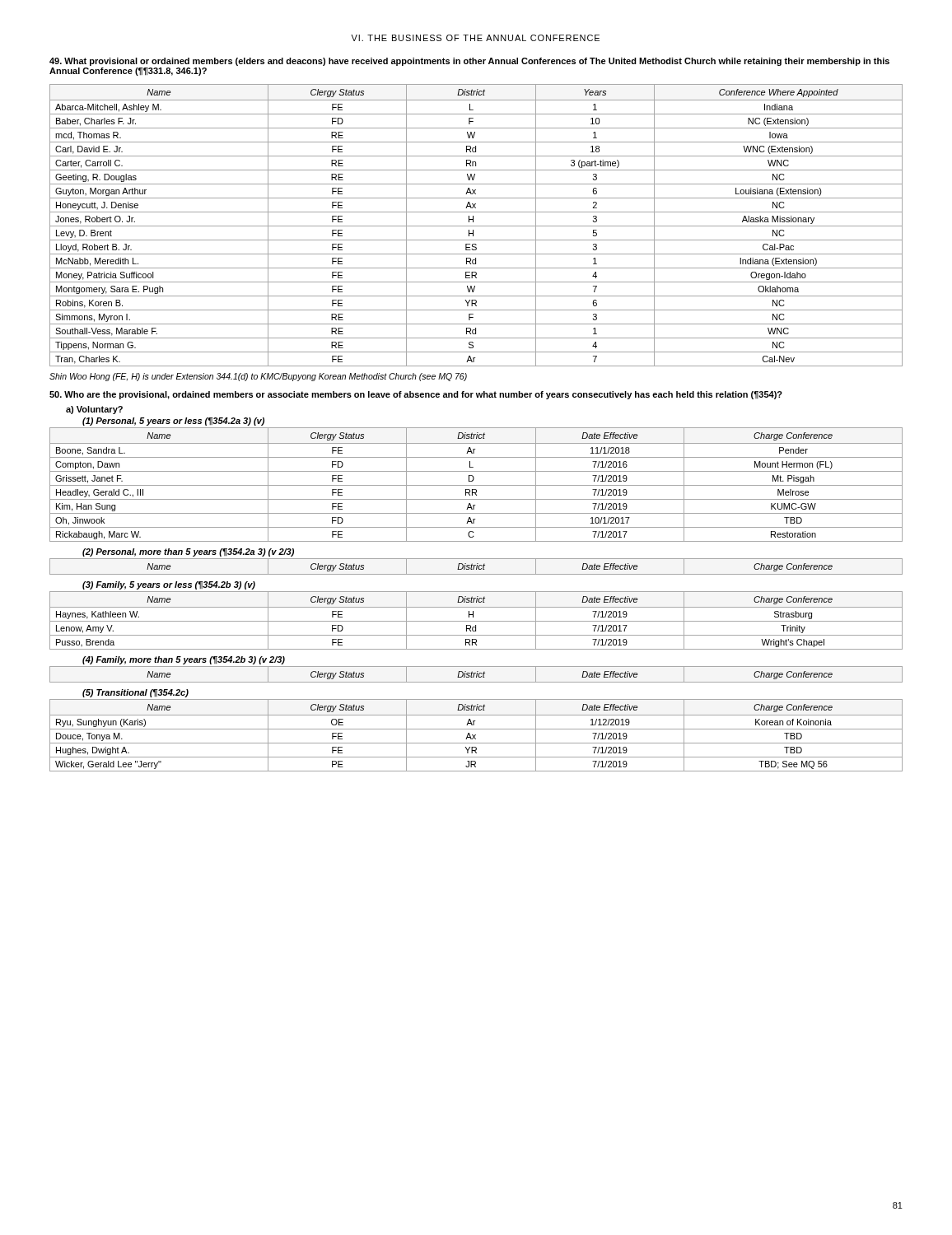Find the table that mentions "Geeting, R. Douglas"
Screen dimensions: 1235x952
click(x=476, y=225)
